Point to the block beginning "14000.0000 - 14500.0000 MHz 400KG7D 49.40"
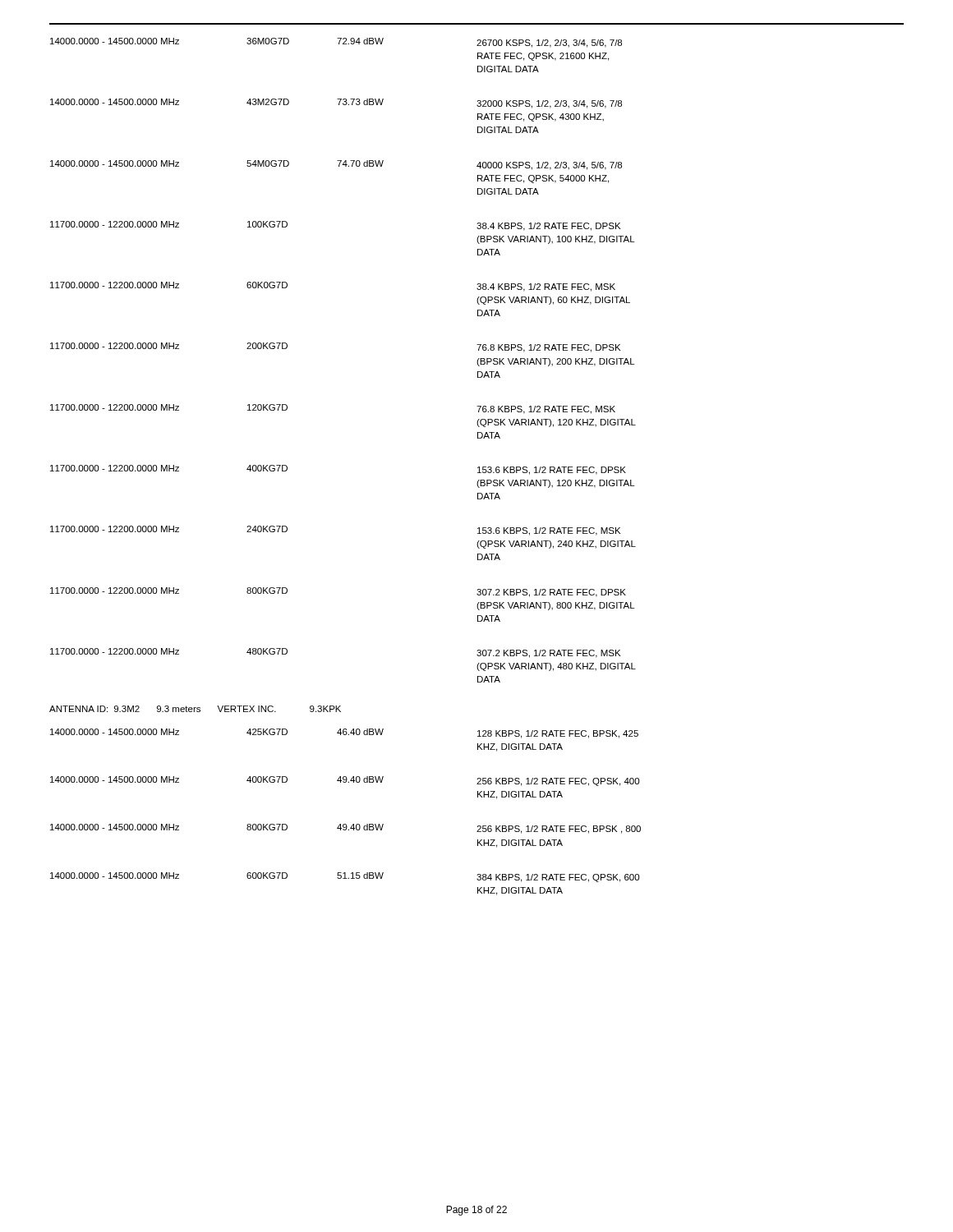Screen dimensions: 1232x953 point(476,788)
